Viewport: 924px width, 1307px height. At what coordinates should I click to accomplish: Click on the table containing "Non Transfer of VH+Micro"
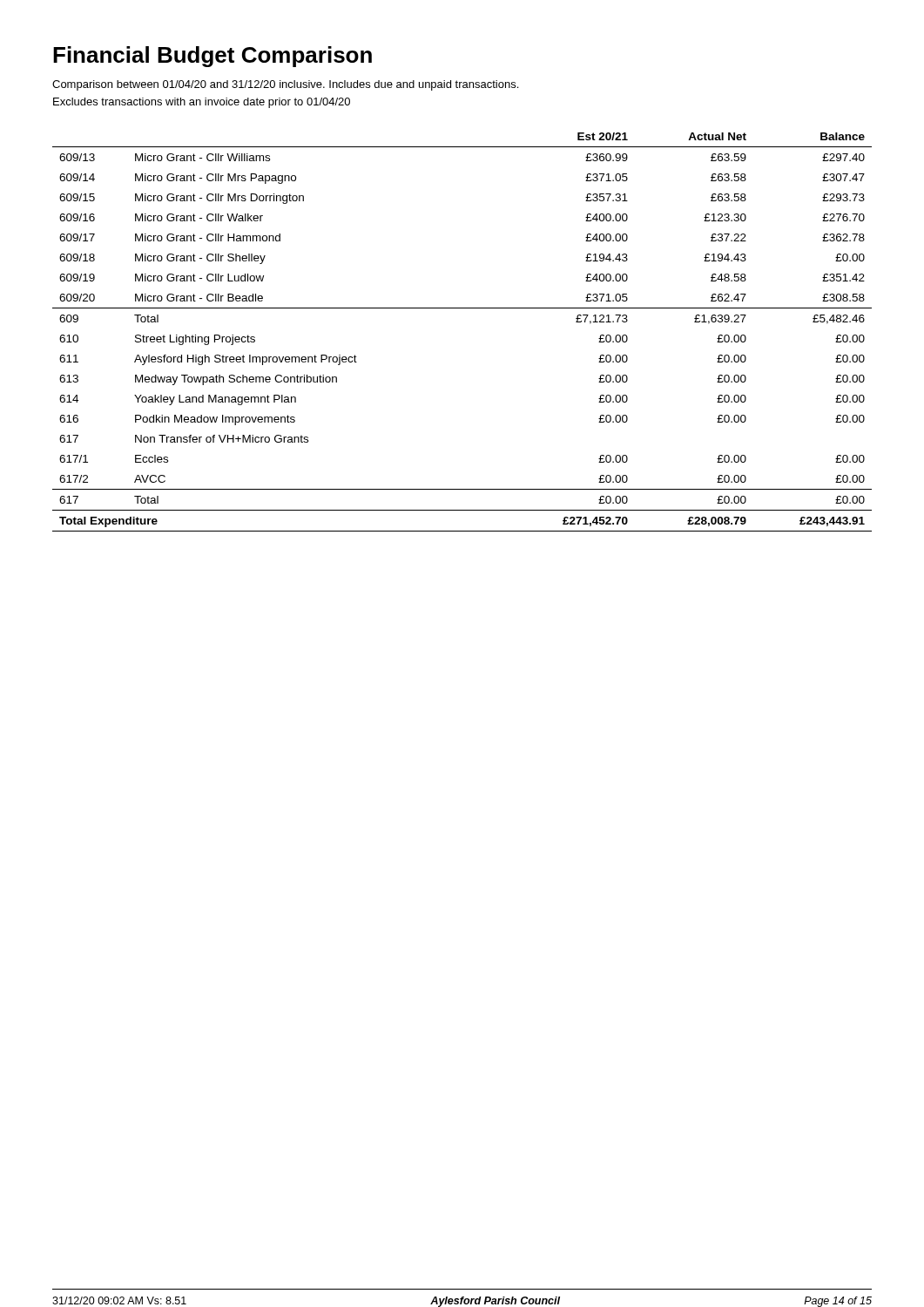[x=462, y=329]
